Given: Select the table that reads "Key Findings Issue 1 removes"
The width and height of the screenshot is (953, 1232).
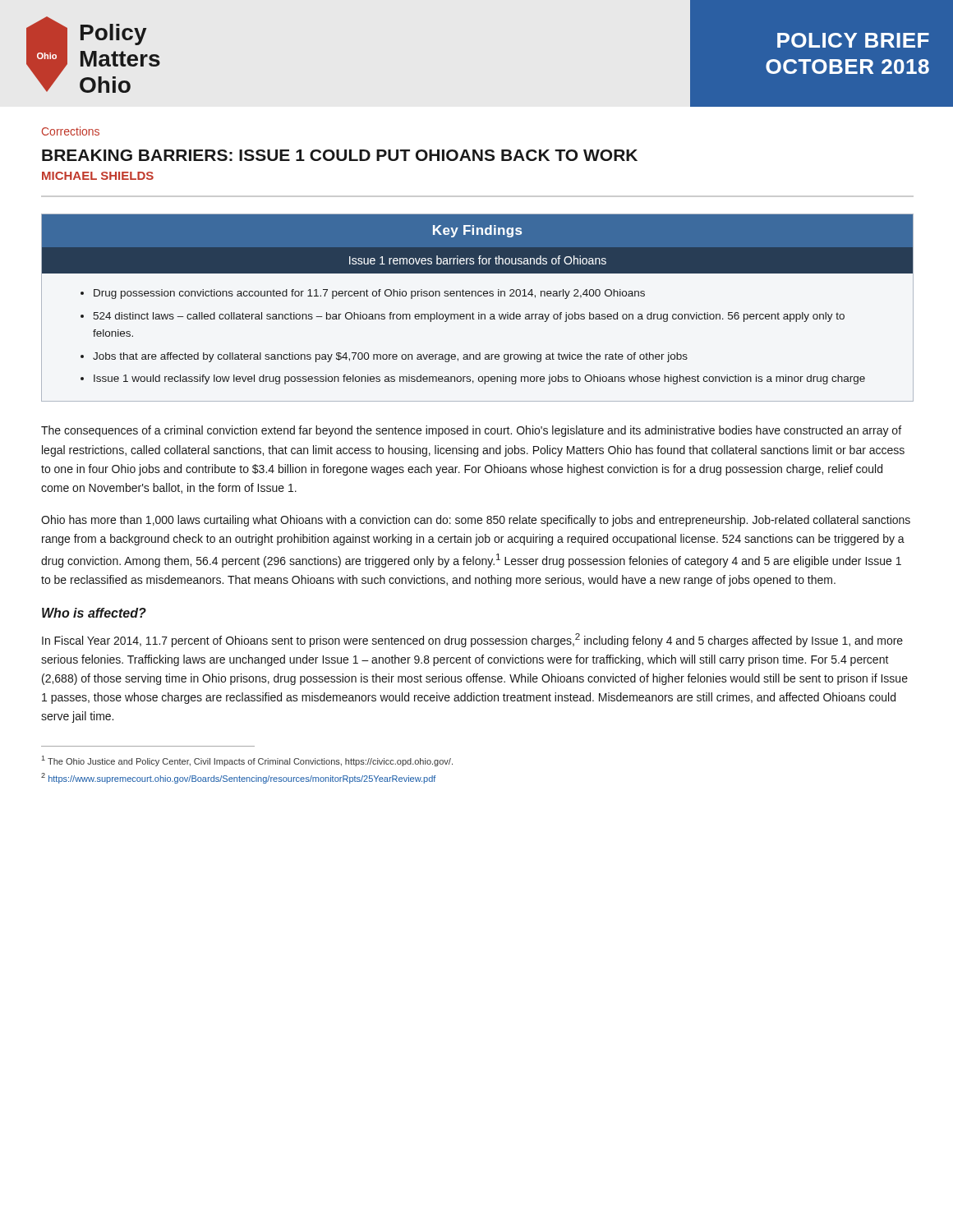Looking at the screenshot, I should coord(477,308).
